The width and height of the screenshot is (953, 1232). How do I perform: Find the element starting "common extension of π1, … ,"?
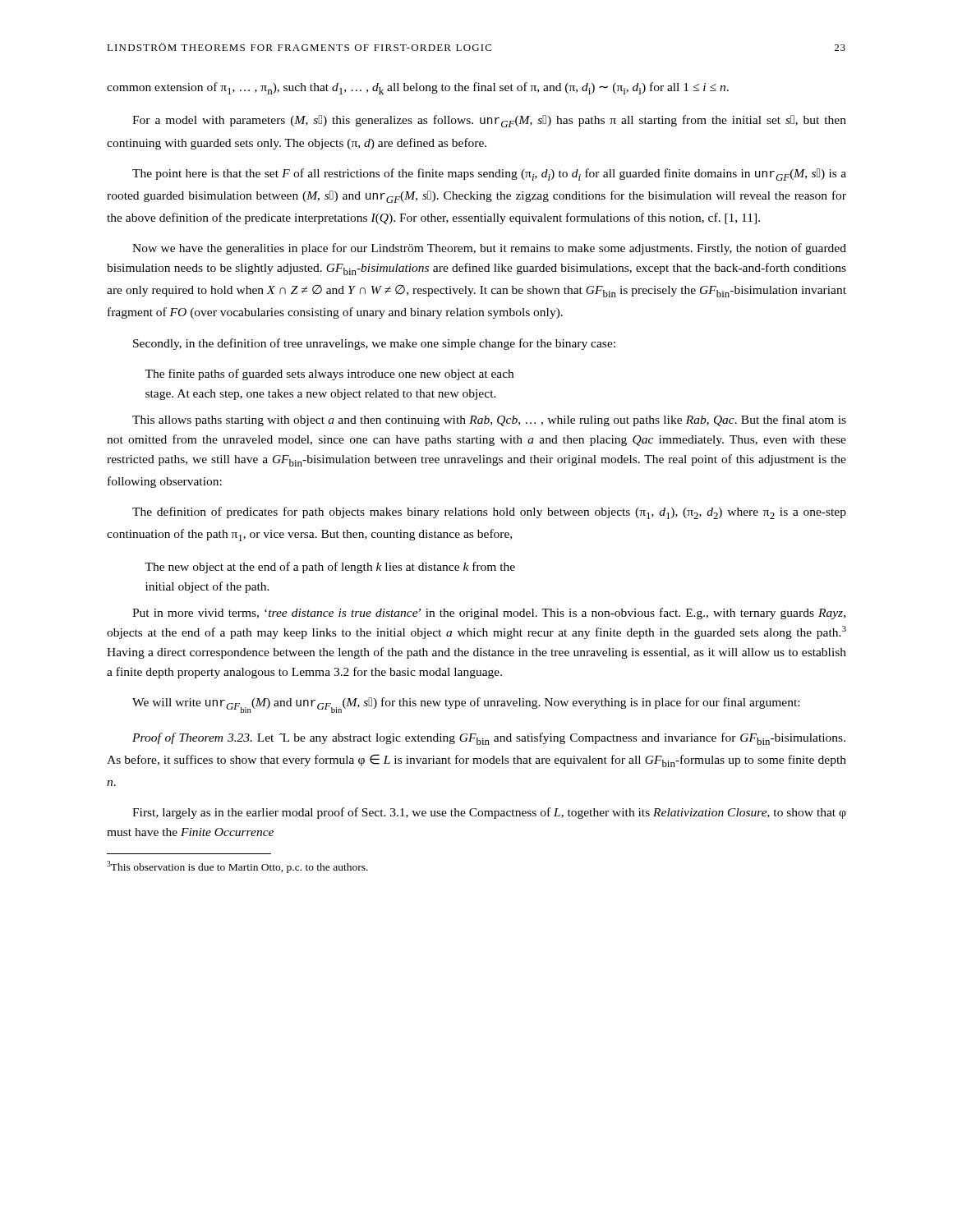tap(476, 88)
